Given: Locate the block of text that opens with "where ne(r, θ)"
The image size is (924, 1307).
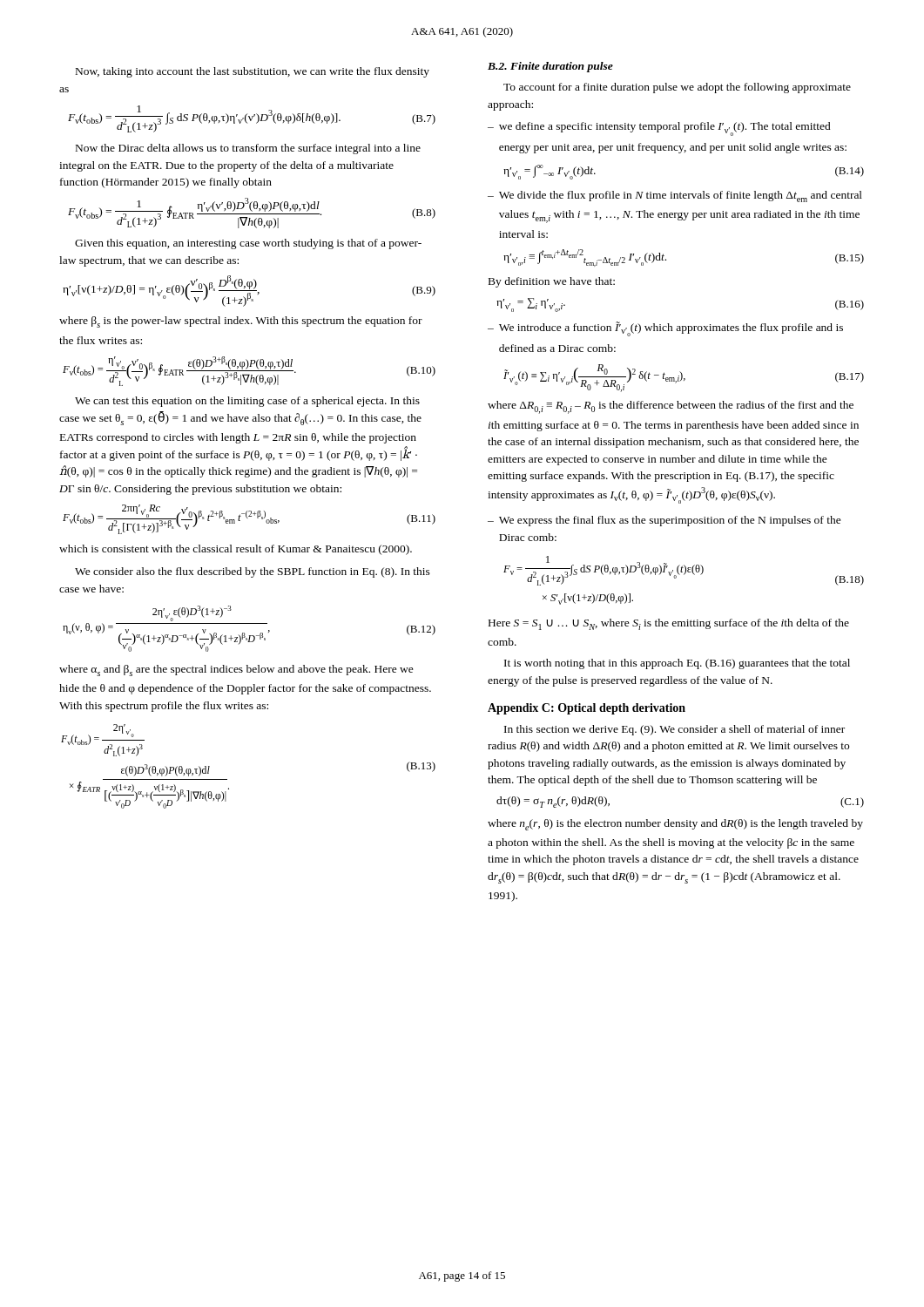Looking at the screenshot, I should point(675,859).
